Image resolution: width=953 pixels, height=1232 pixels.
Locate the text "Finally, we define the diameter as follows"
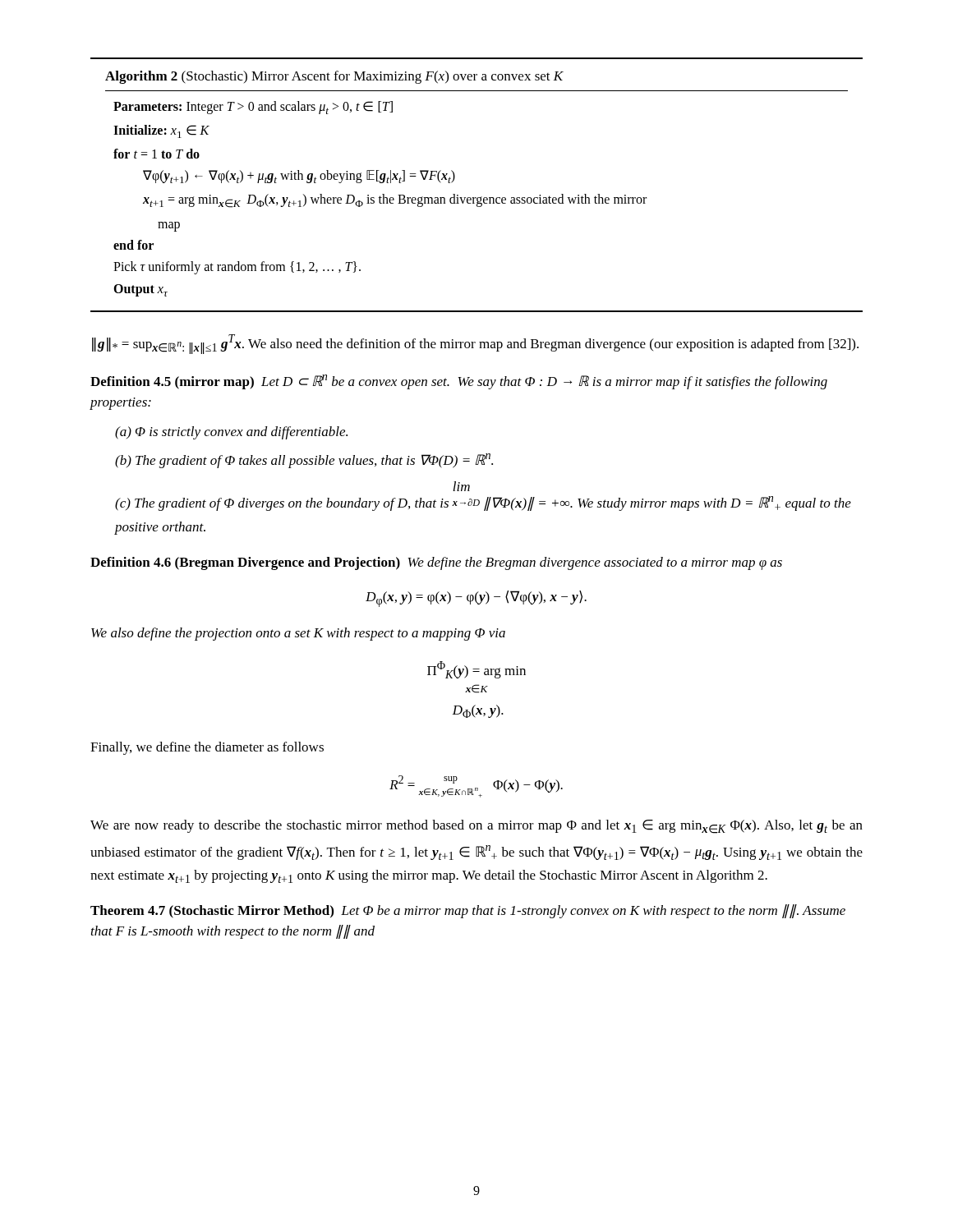point(207,748)
